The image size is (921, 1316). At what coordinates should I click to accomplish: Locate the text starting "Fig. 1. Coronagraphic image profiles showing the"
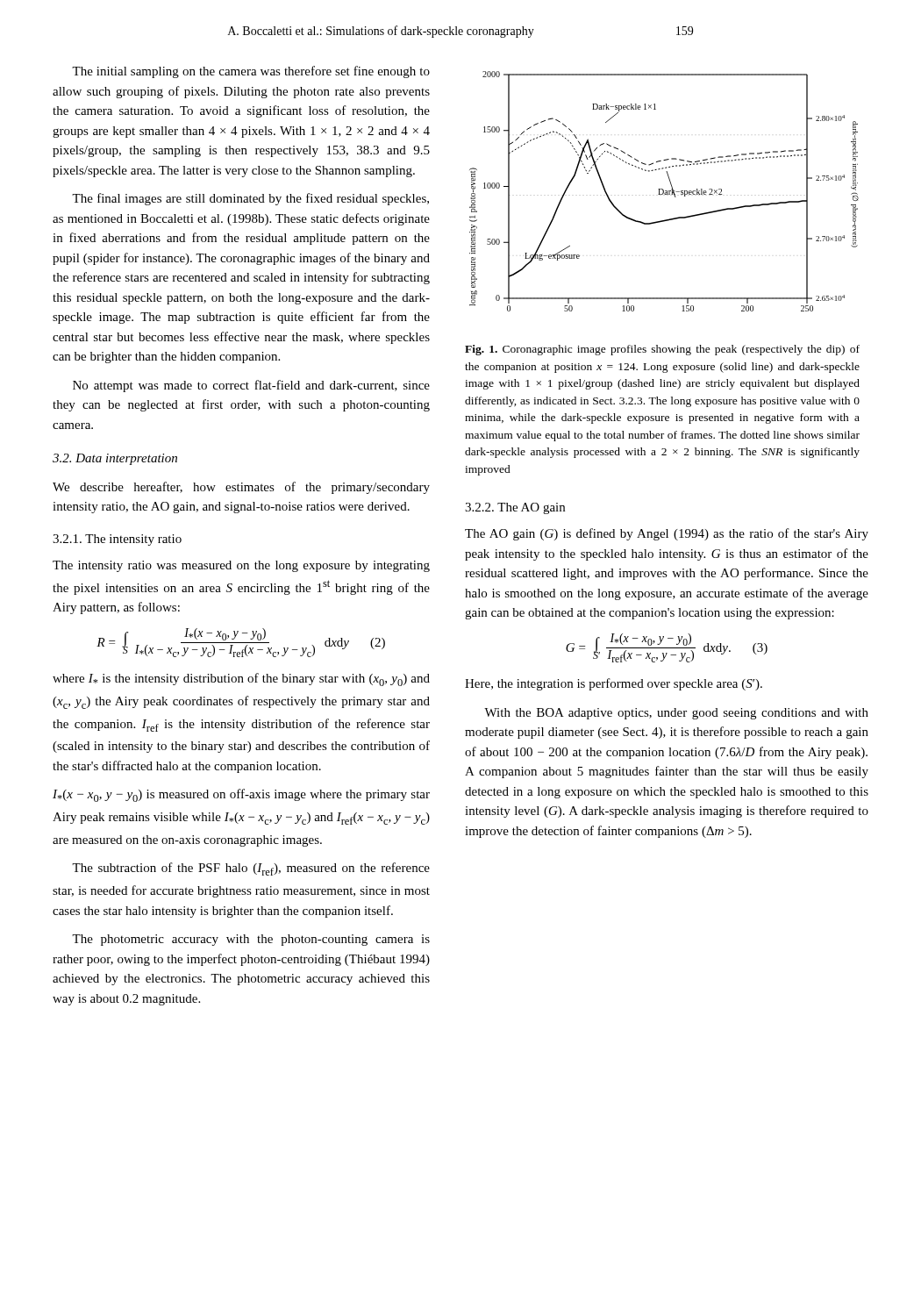662,409
